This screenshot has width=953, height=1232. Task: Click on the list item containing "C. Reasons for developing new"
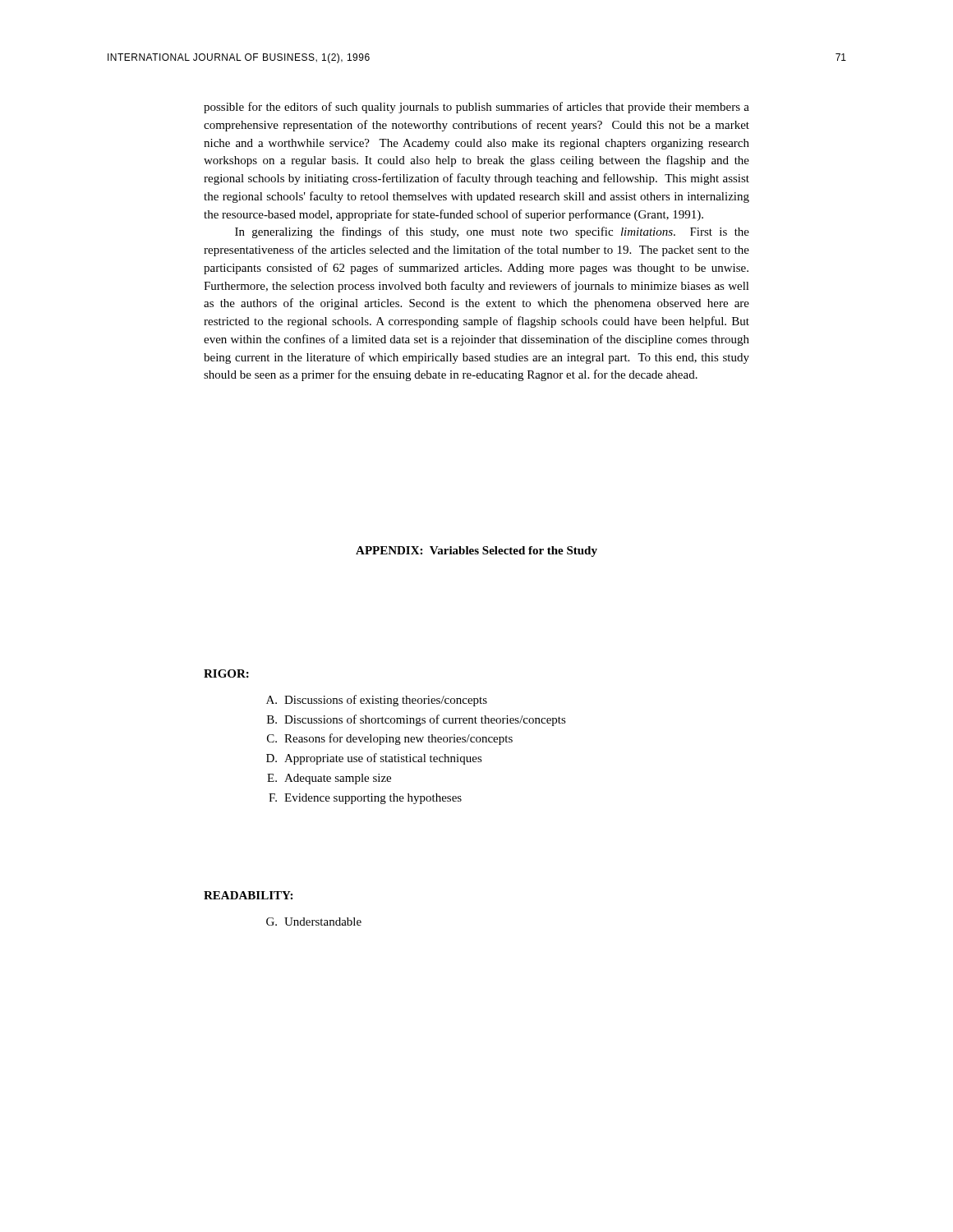pyautogui.click(x=371, y=739)
